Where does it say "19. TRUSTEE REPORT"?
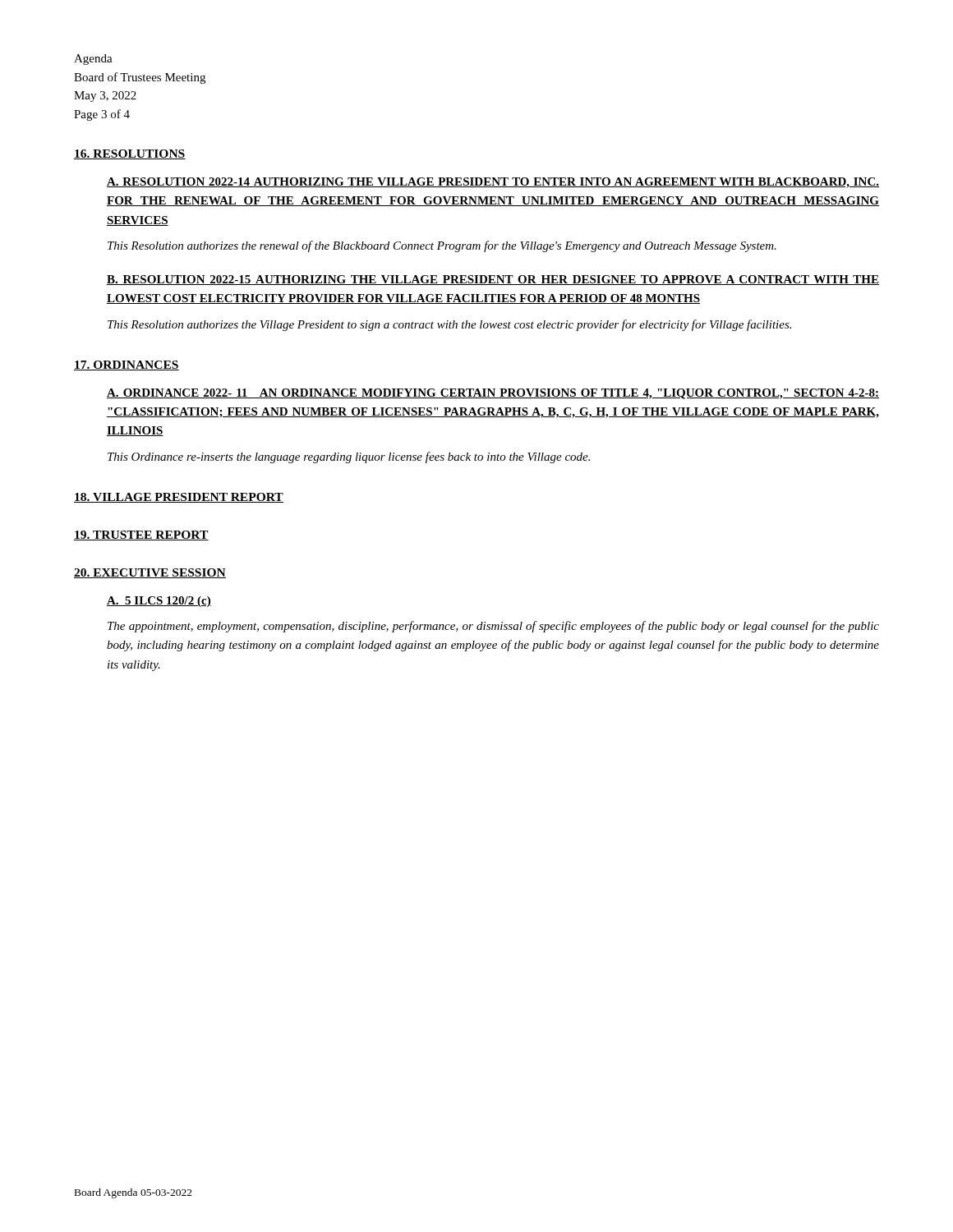This screenshot has height=1232, width=953. (x=141, y=534)
